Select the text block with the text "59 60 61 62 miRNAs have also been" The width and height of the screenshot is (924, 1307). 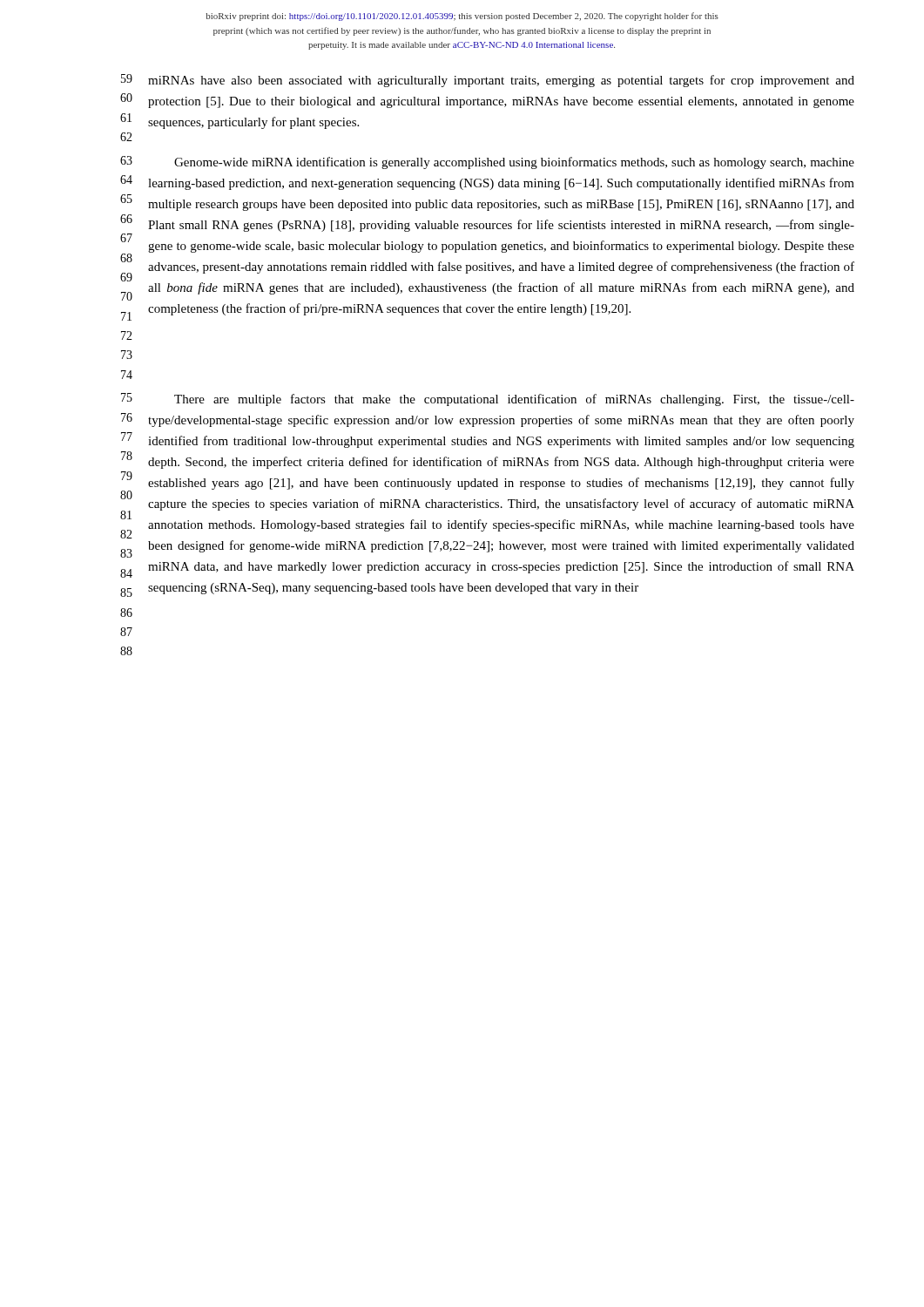pos(479,109)
